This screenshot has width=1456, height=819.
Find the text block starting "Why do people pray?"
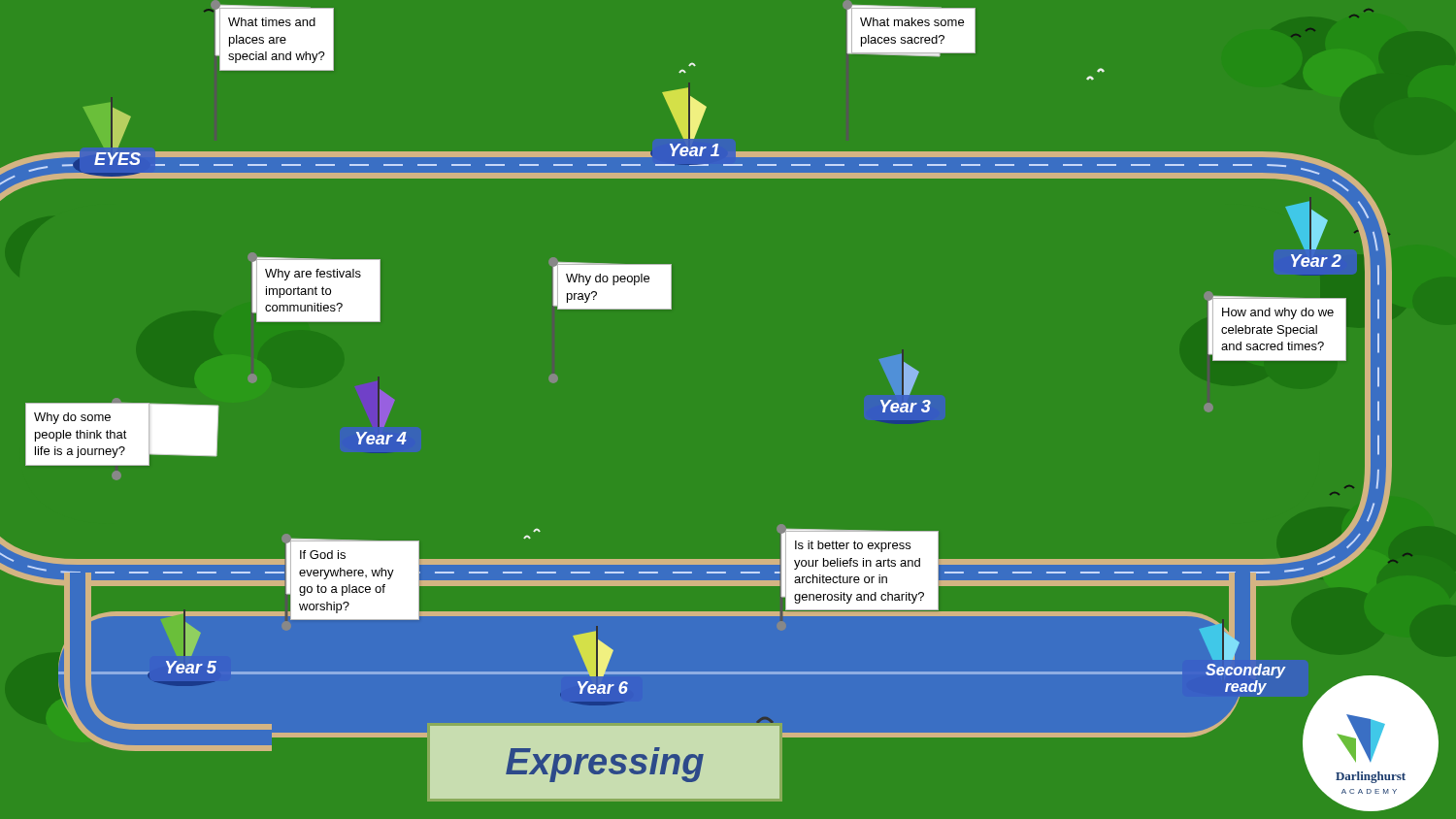(x=608, y=287)
